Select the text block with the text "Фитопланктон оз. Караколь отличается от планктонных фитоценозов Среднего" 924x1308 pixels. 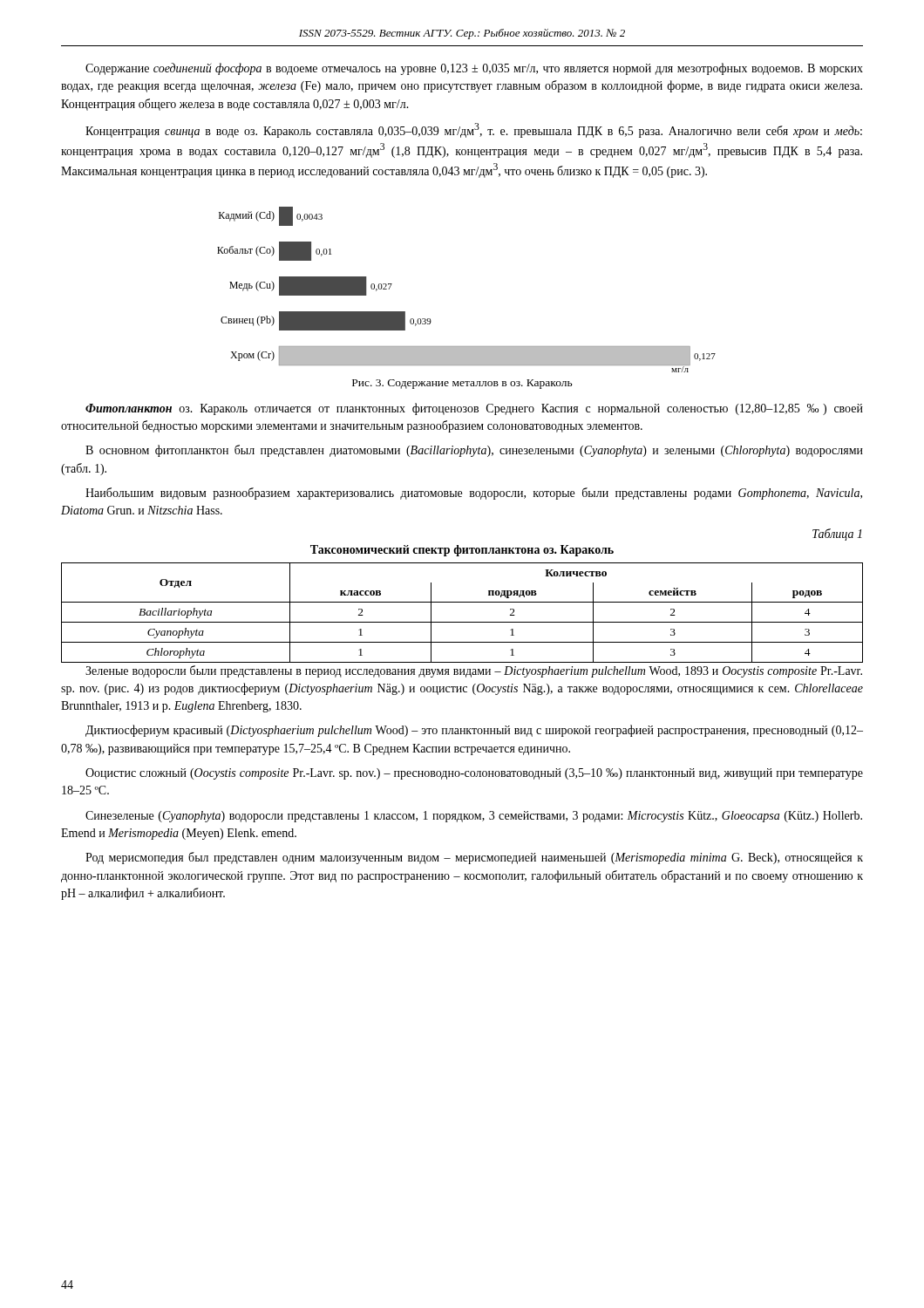(x=462, y=418)
